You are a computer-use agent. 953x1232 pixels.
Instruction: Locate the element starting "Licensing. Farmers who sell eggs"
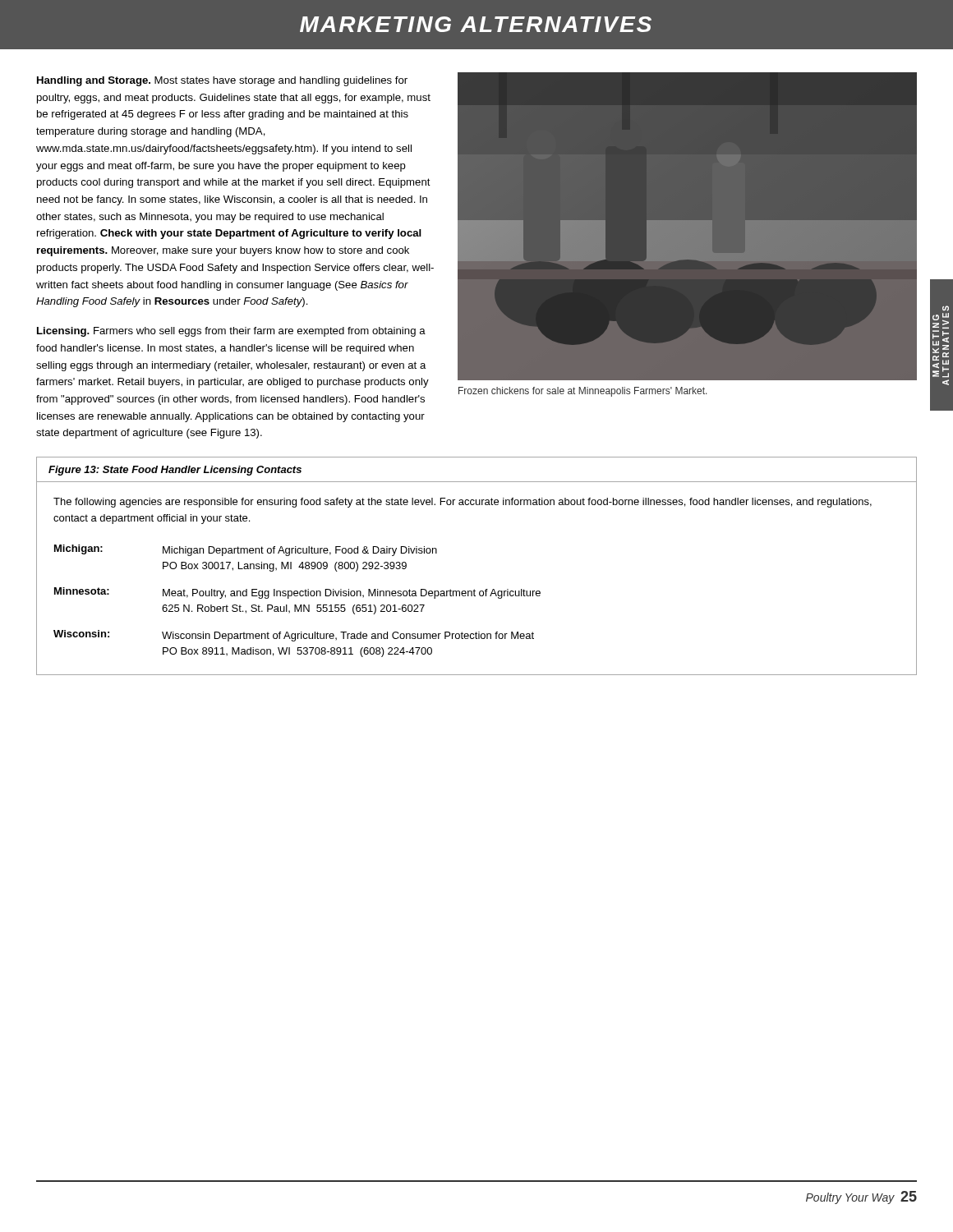235,382
